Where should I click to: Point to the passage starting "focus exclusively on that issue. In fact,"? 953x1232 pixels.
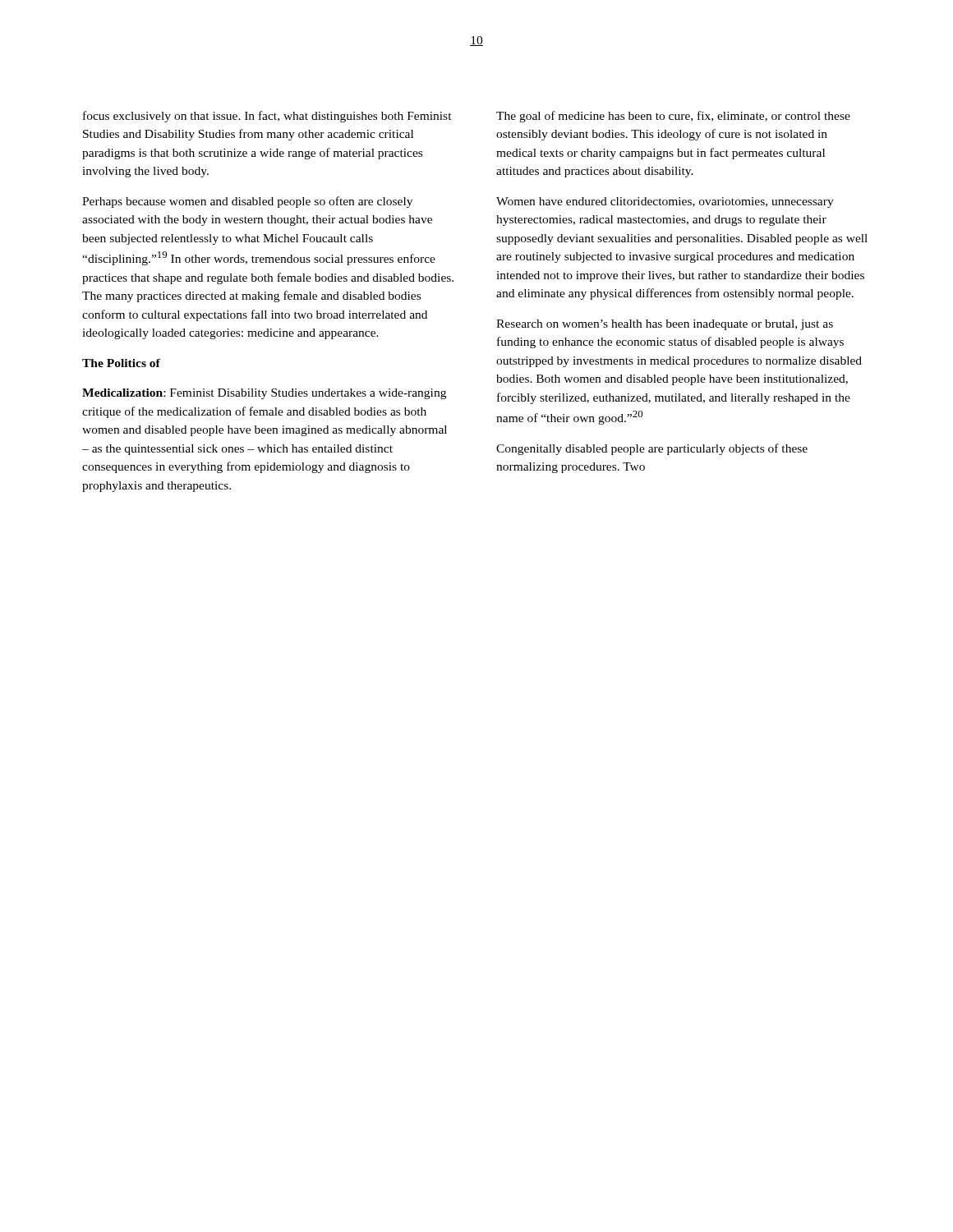tap(269, 144)
